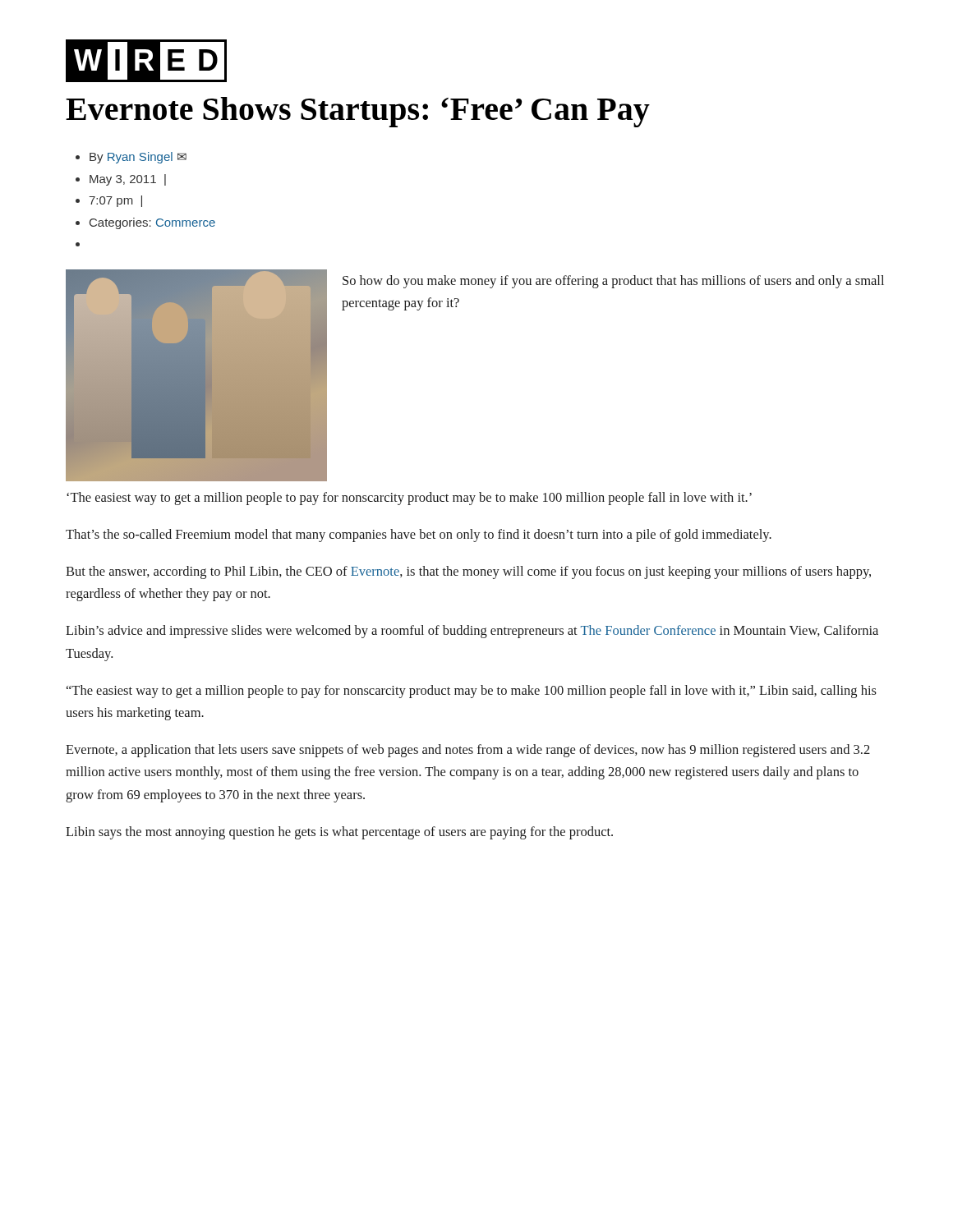Screen dimensions: 1232x953
Task: Click on the text starting "Libin’s advice and impressive slides"
Action: click(472, 642)
